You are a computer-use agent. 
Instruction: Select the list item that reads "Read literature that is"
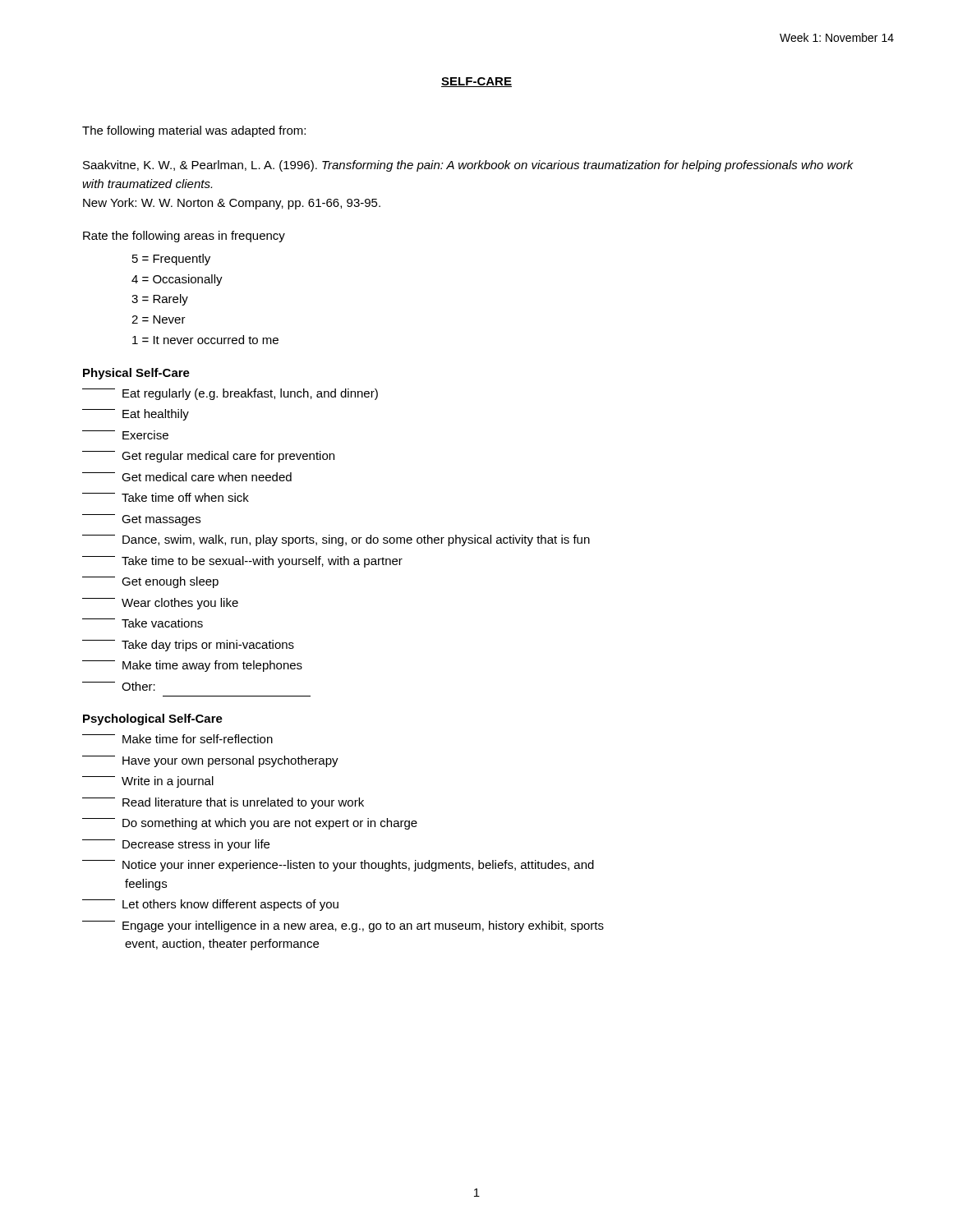tap(223, 803)
